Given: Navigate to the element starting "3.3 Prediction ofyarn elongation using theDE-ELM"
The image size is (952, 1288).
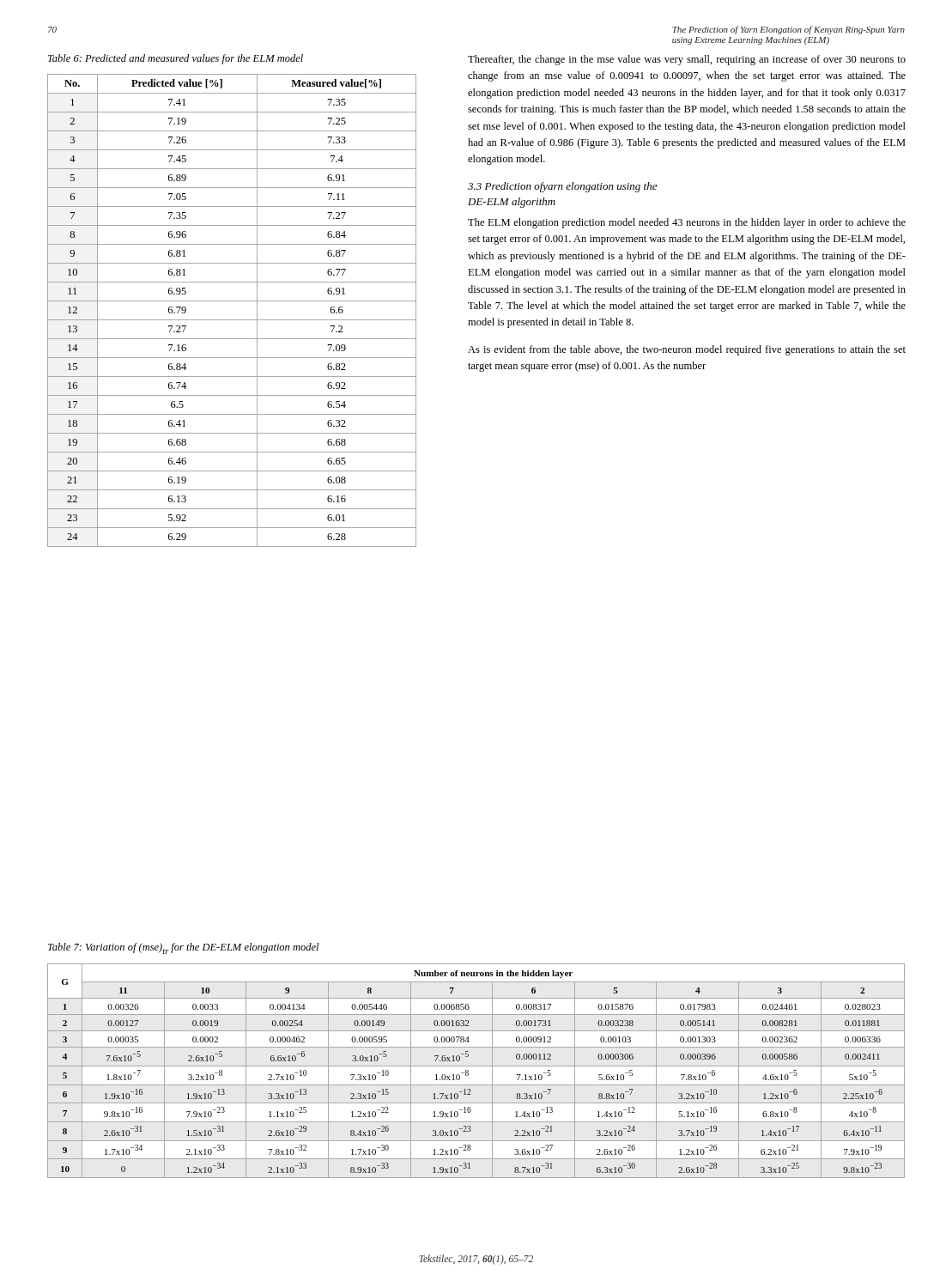Looking at the screenshot, I should pos(562,193).
